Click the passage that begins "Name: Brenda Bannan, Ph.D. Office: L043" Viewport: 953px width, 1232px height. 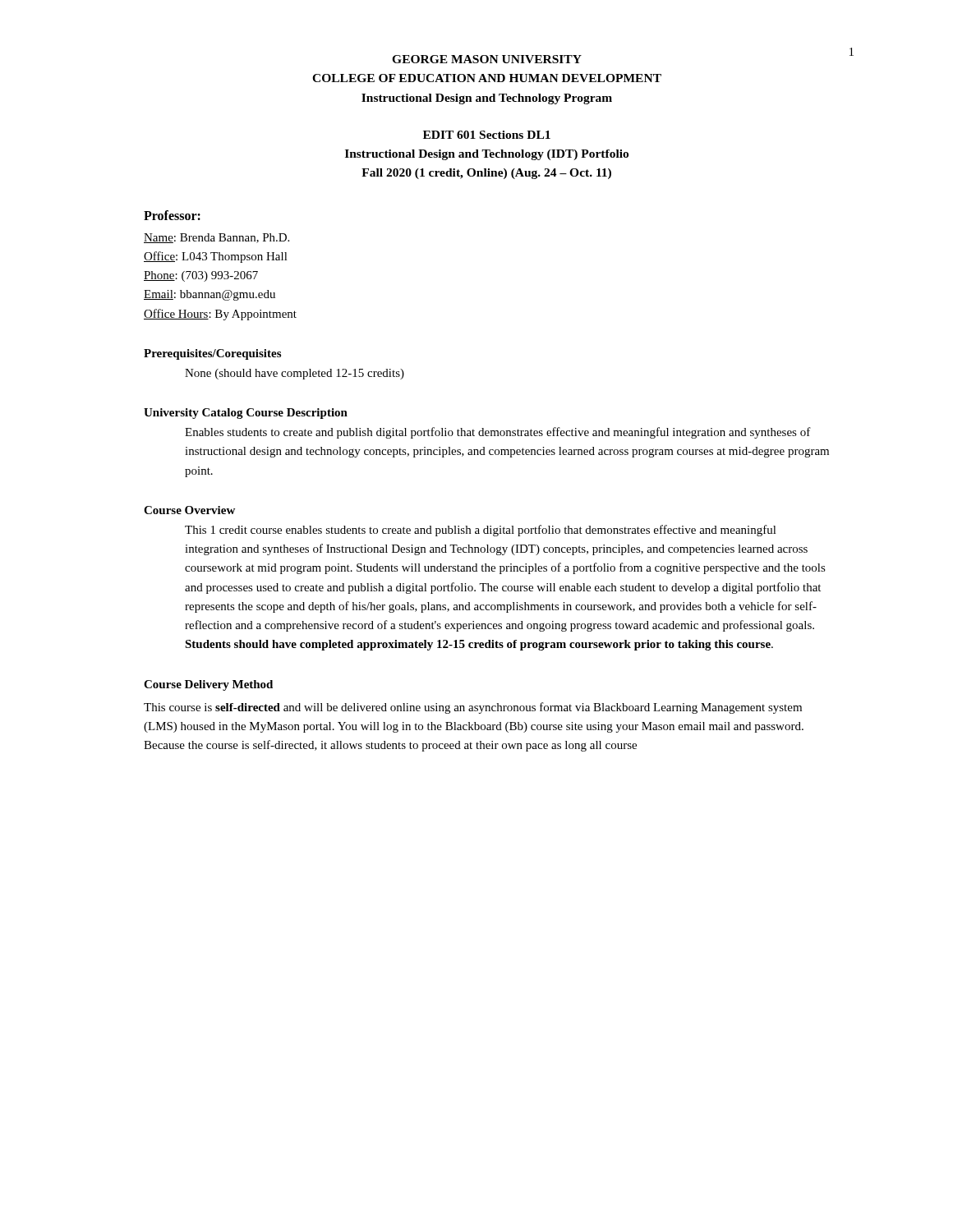pos(220,275)
